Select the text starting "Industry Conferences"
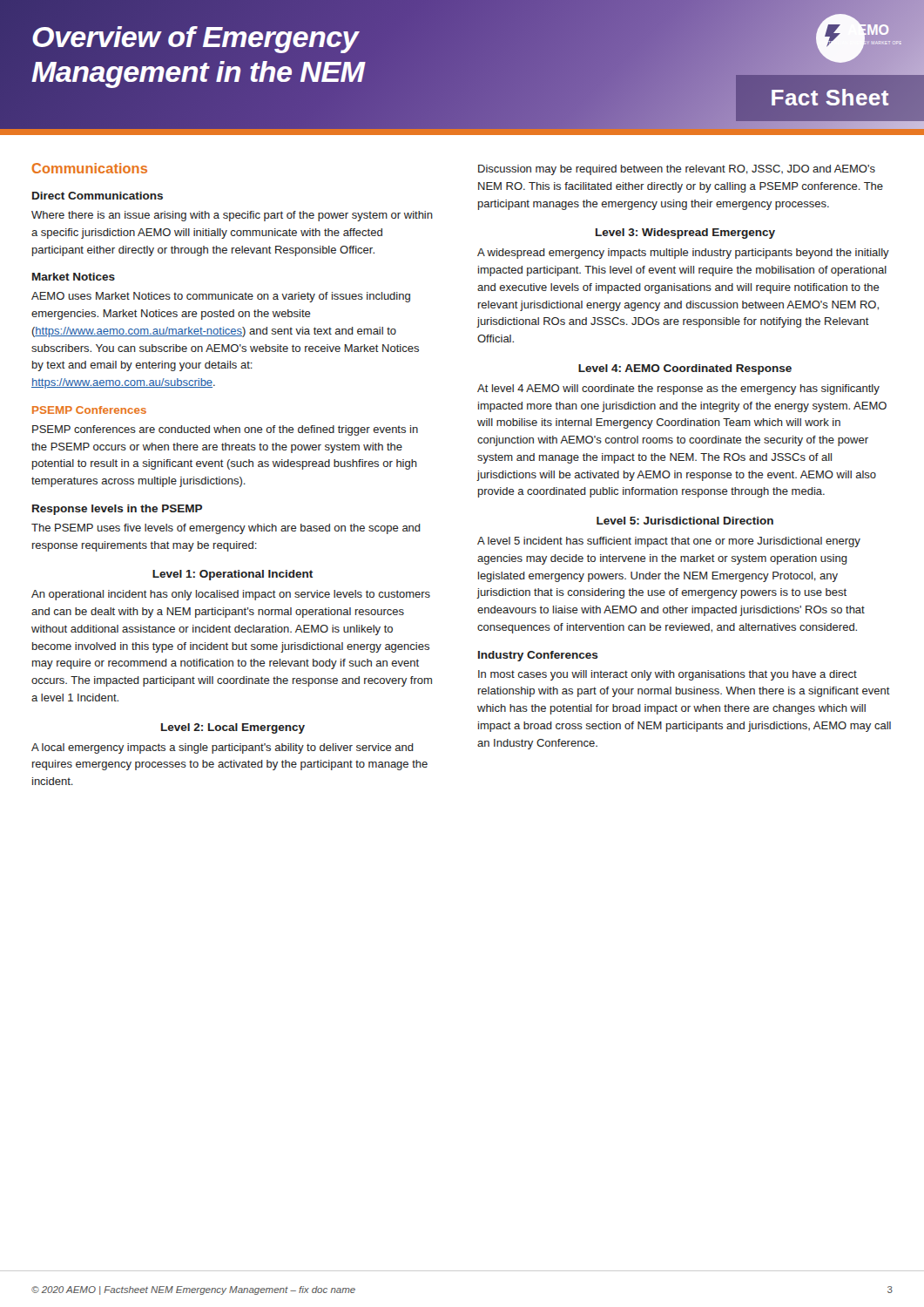This screenshot has height=1307, width=924. [x=538, y=654]
